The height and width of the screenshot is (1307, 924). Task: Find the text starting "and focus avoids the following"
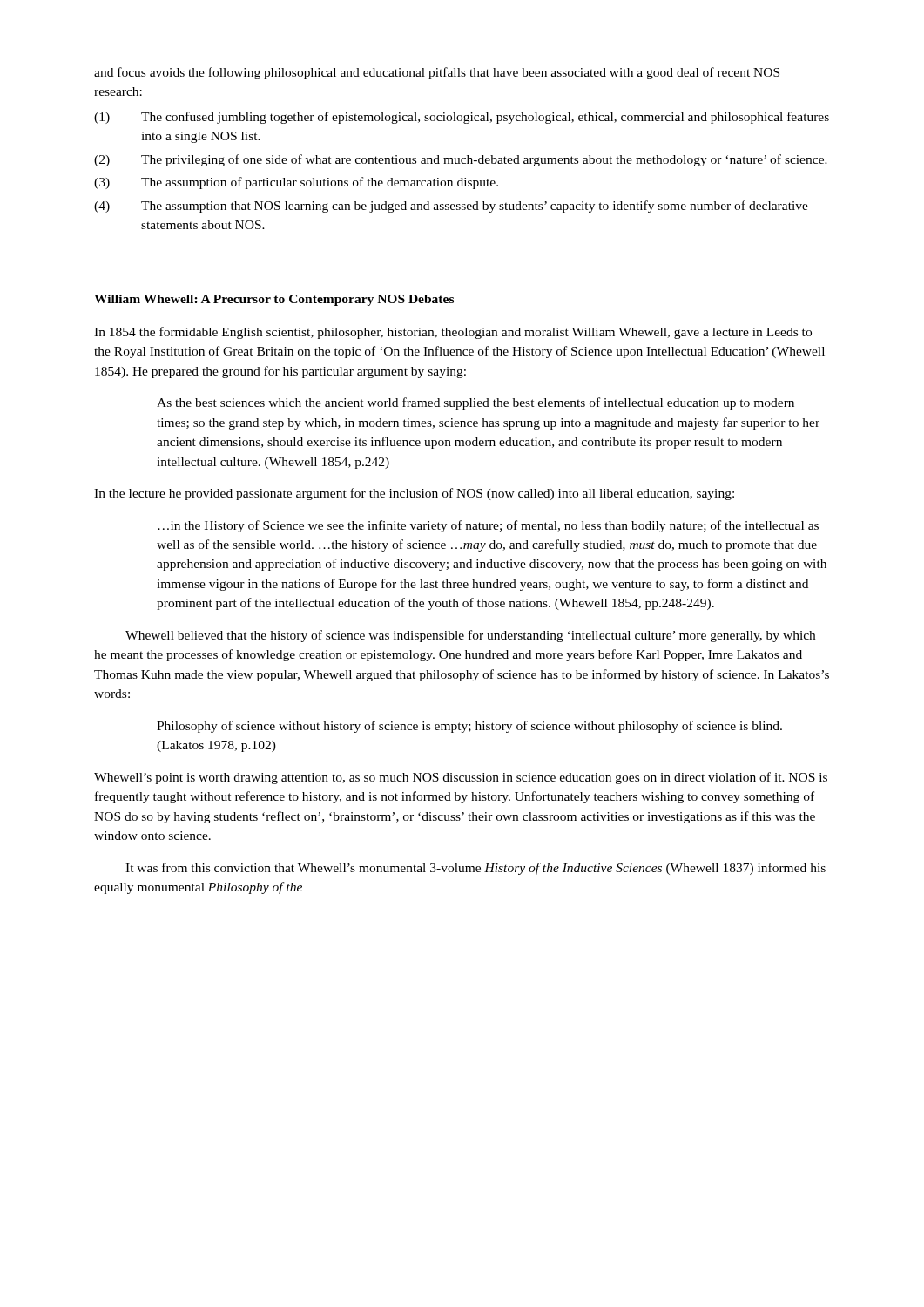437,82
